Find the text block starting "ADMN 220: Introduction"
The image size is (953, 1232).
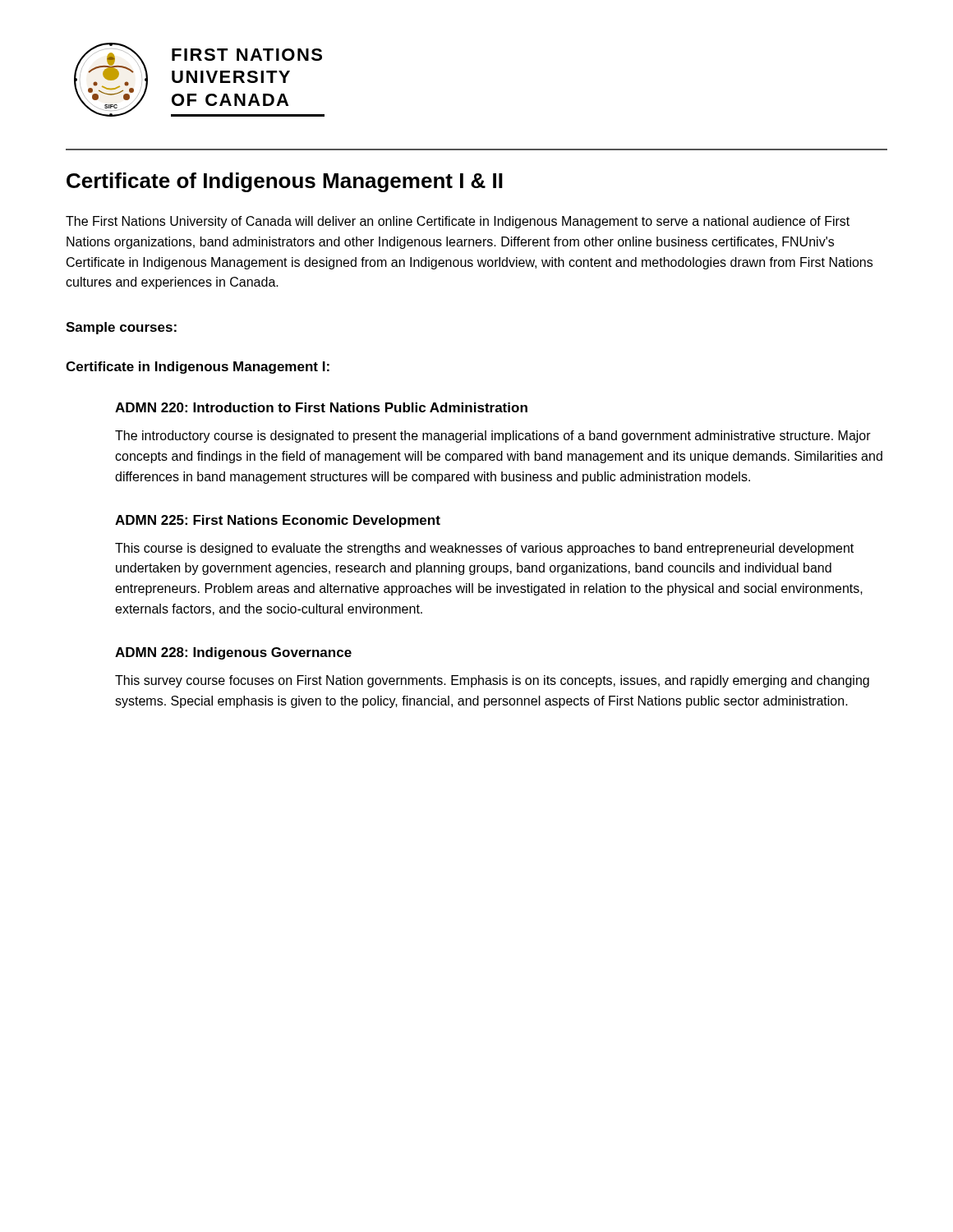pos(501,408)
